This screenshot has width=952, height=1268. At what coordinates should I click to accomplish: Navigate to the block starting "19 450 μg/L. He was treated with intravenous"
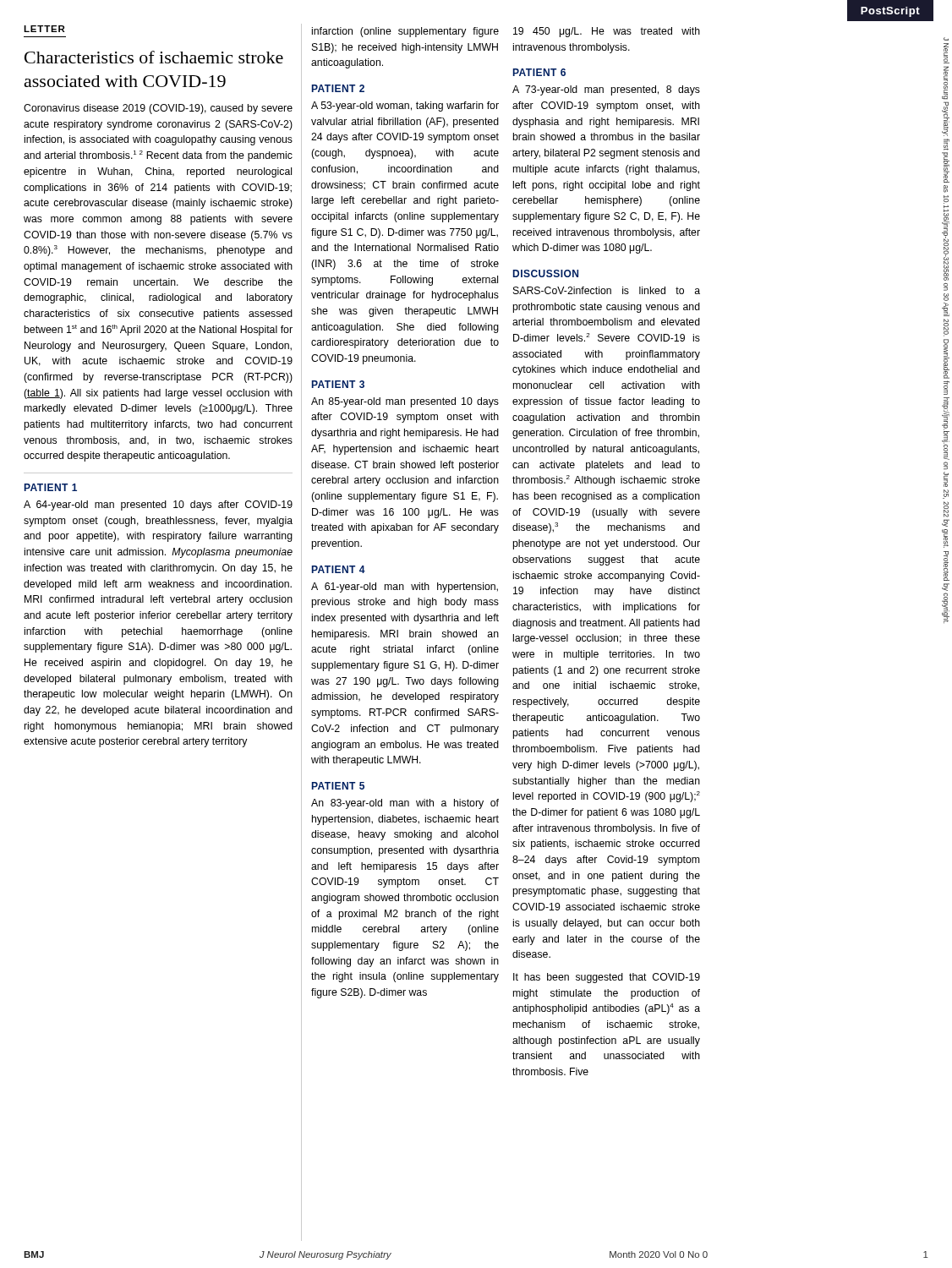click(x=606, y=39)
